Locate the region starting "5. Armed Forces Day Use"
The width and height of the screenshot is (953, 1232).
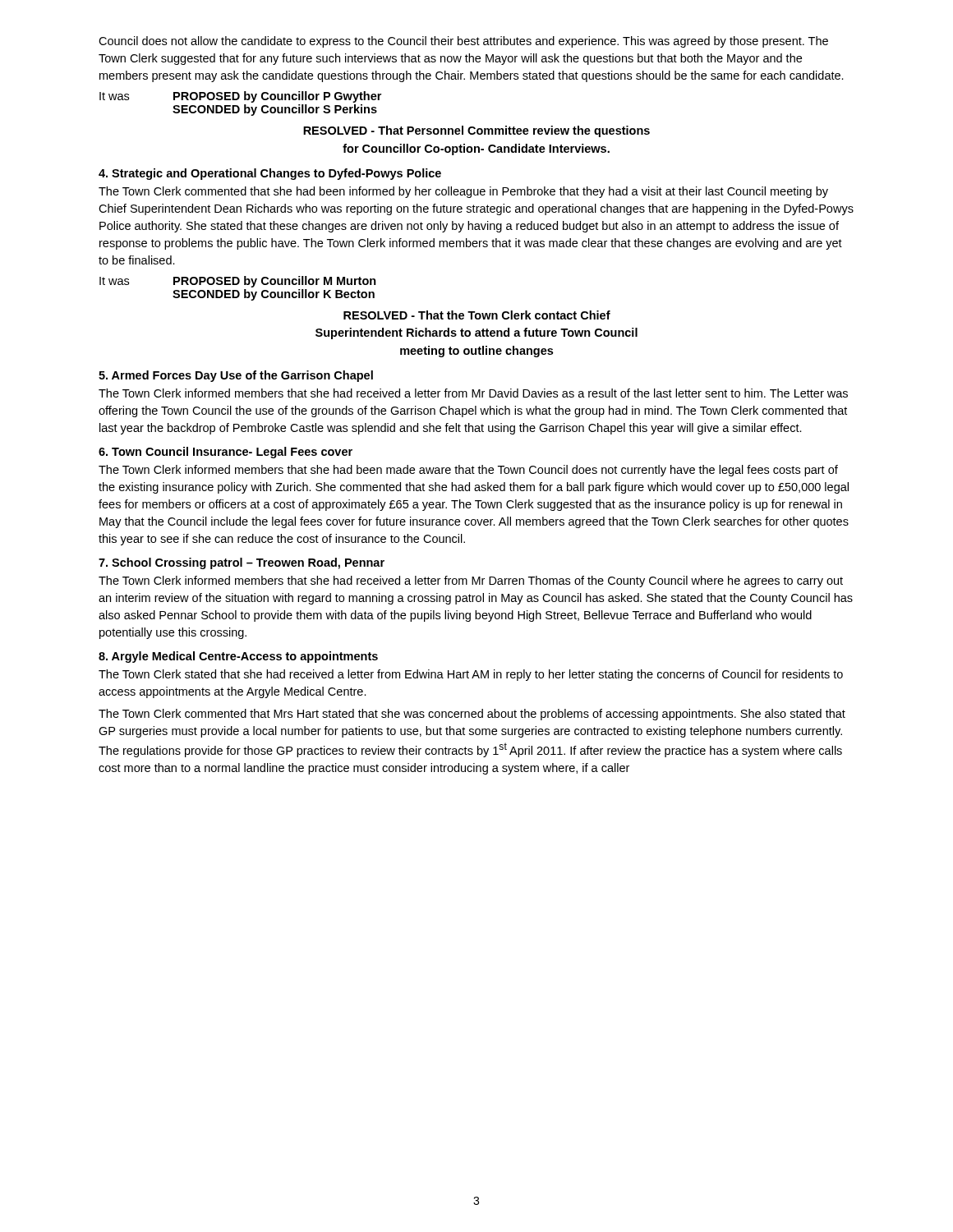(236, 375)
